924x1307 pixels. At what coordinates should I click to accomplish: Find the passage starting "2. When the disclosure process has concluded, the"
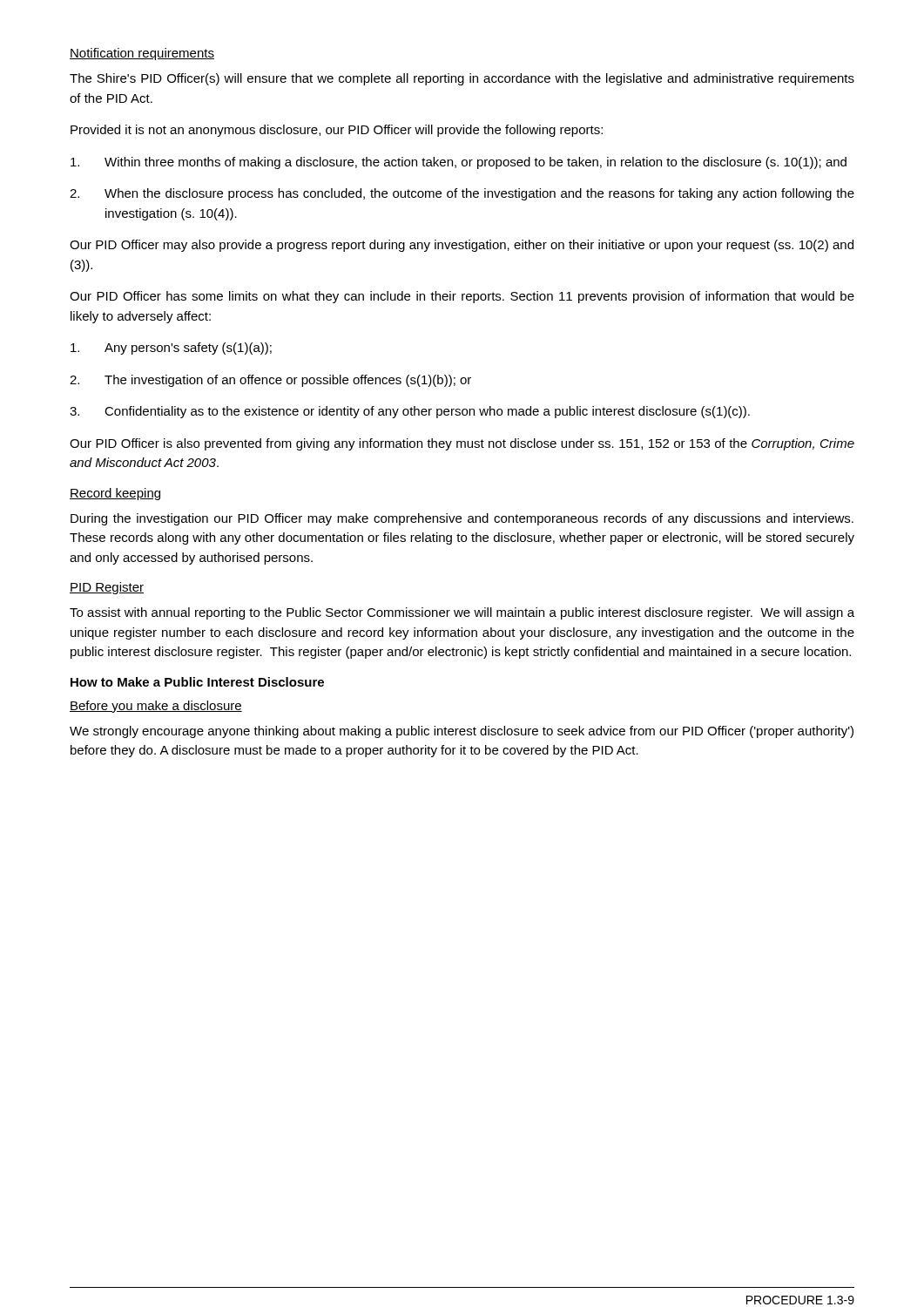pos(462,203)
